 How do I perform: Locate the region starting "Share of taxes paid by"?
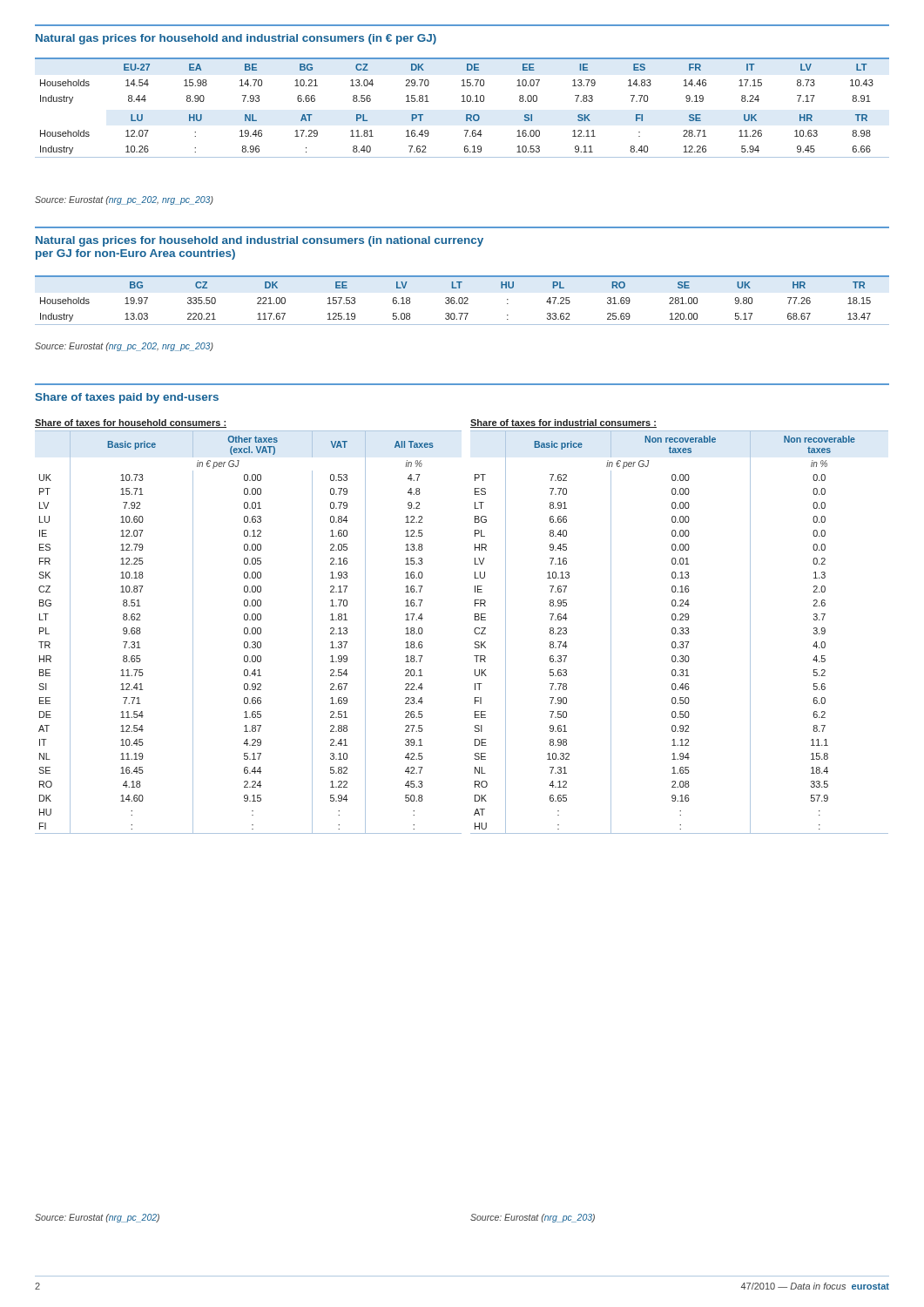point(462,393)
